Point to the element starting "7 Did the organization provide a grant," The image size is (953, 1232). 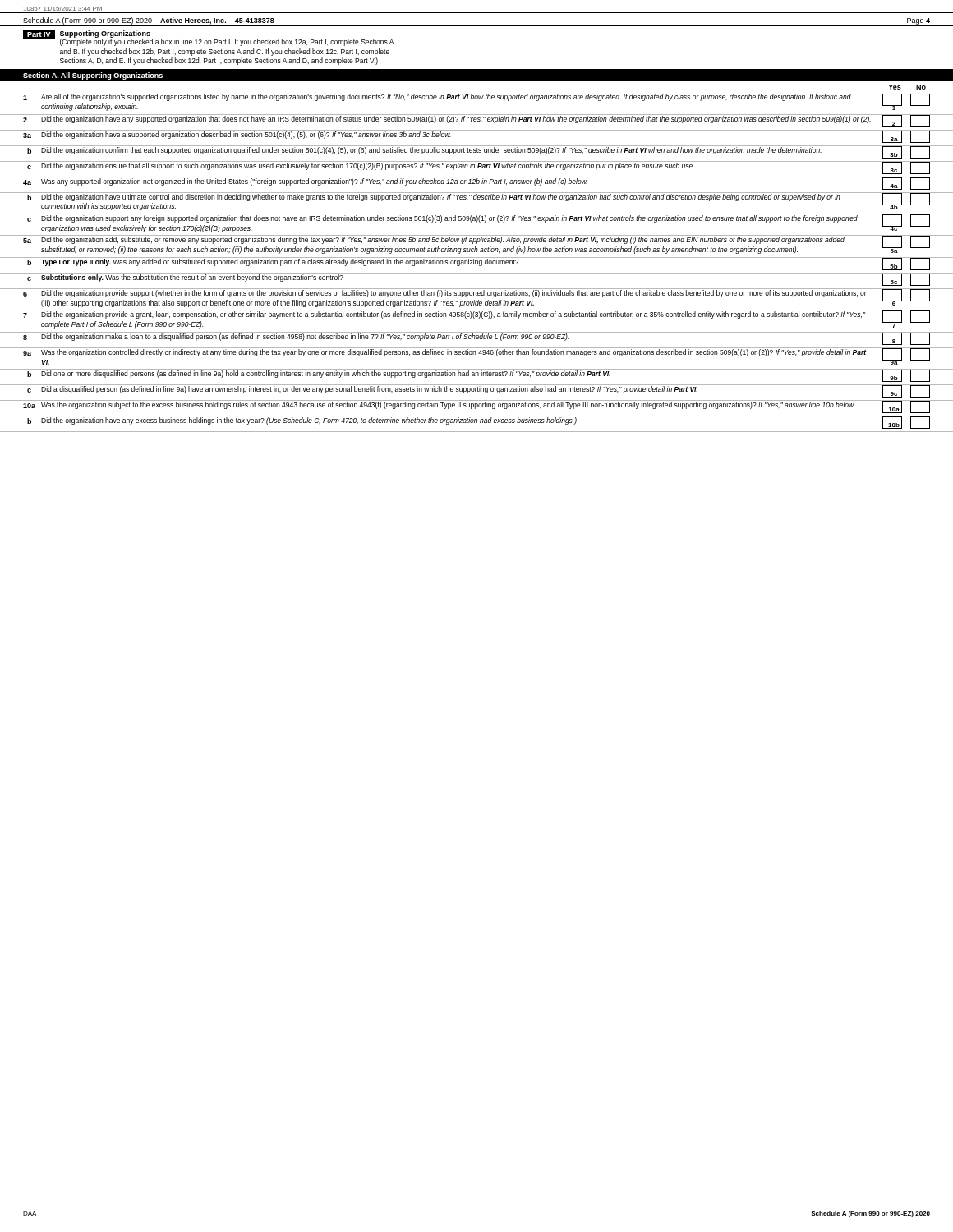pyautogui.click(x=476, y=320)
